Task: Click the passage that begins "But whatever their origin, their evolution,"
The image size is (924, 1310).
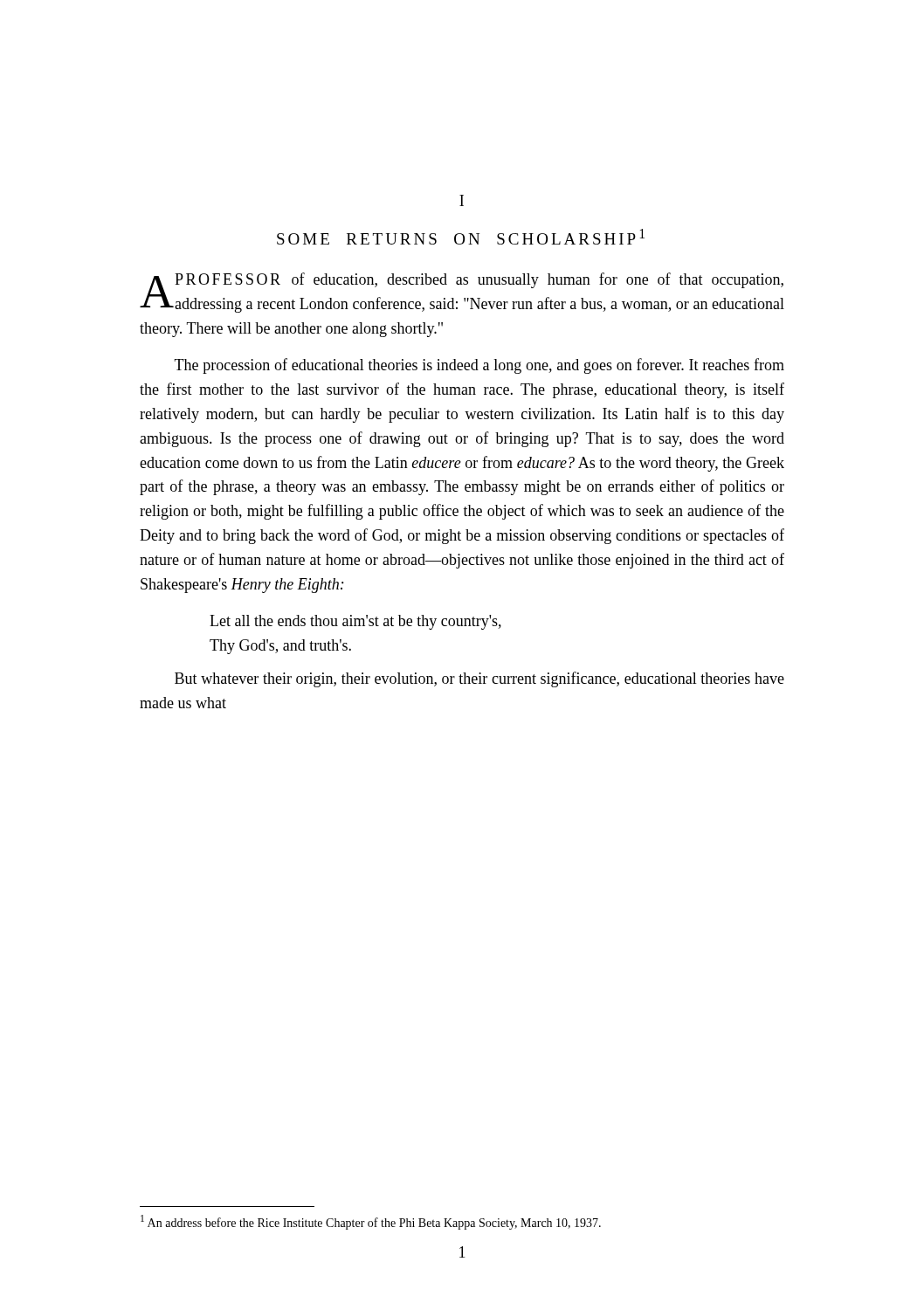Action: tap(462, 691)
